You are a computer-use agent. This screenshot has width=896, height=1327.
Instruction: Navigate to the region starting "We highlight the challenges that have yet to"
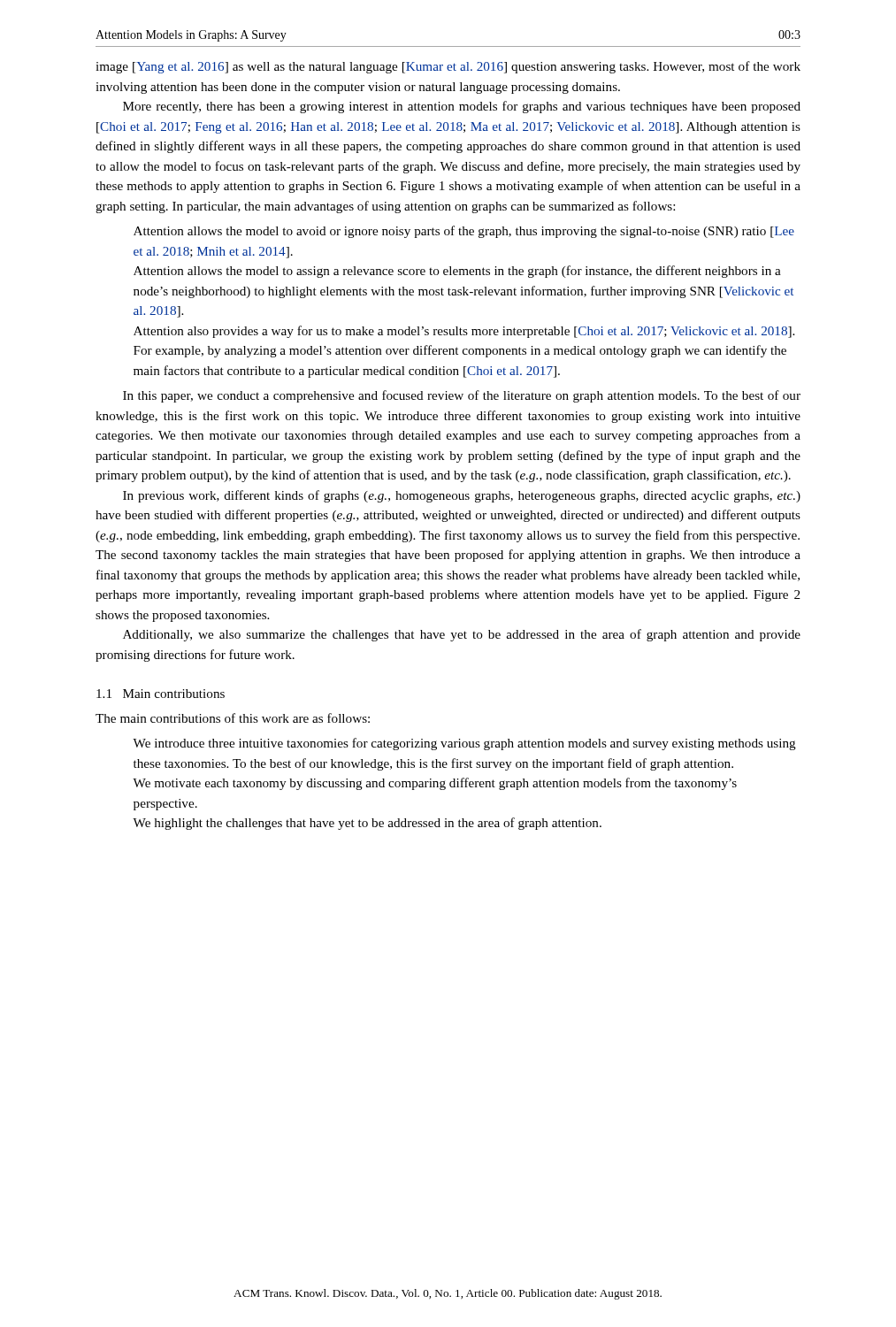pyautogui.click(x=467, y=823)
